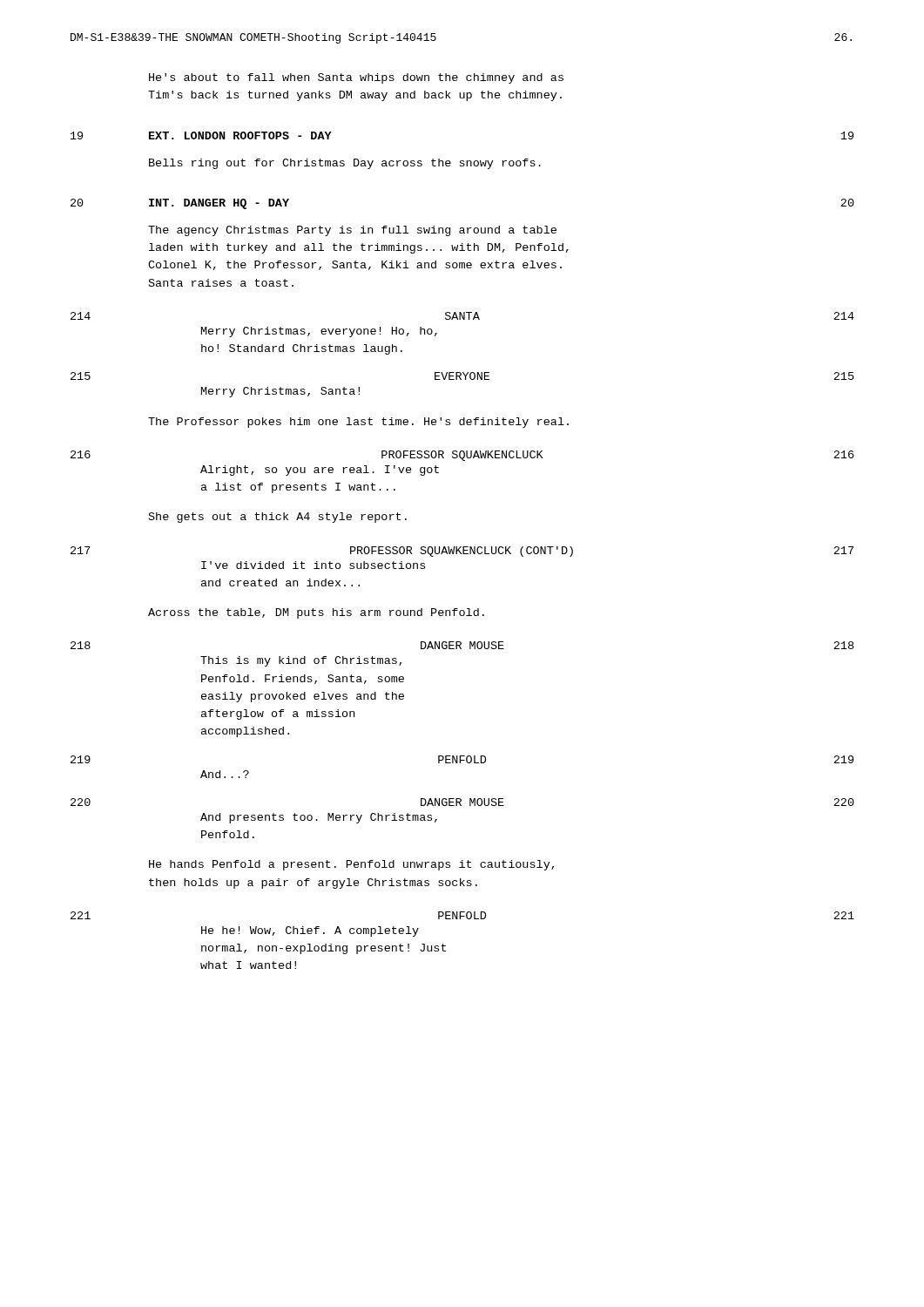
Task: Navigate to the block starting "220 DANGER MOUSE And presents"
Action: click(462, 802)
